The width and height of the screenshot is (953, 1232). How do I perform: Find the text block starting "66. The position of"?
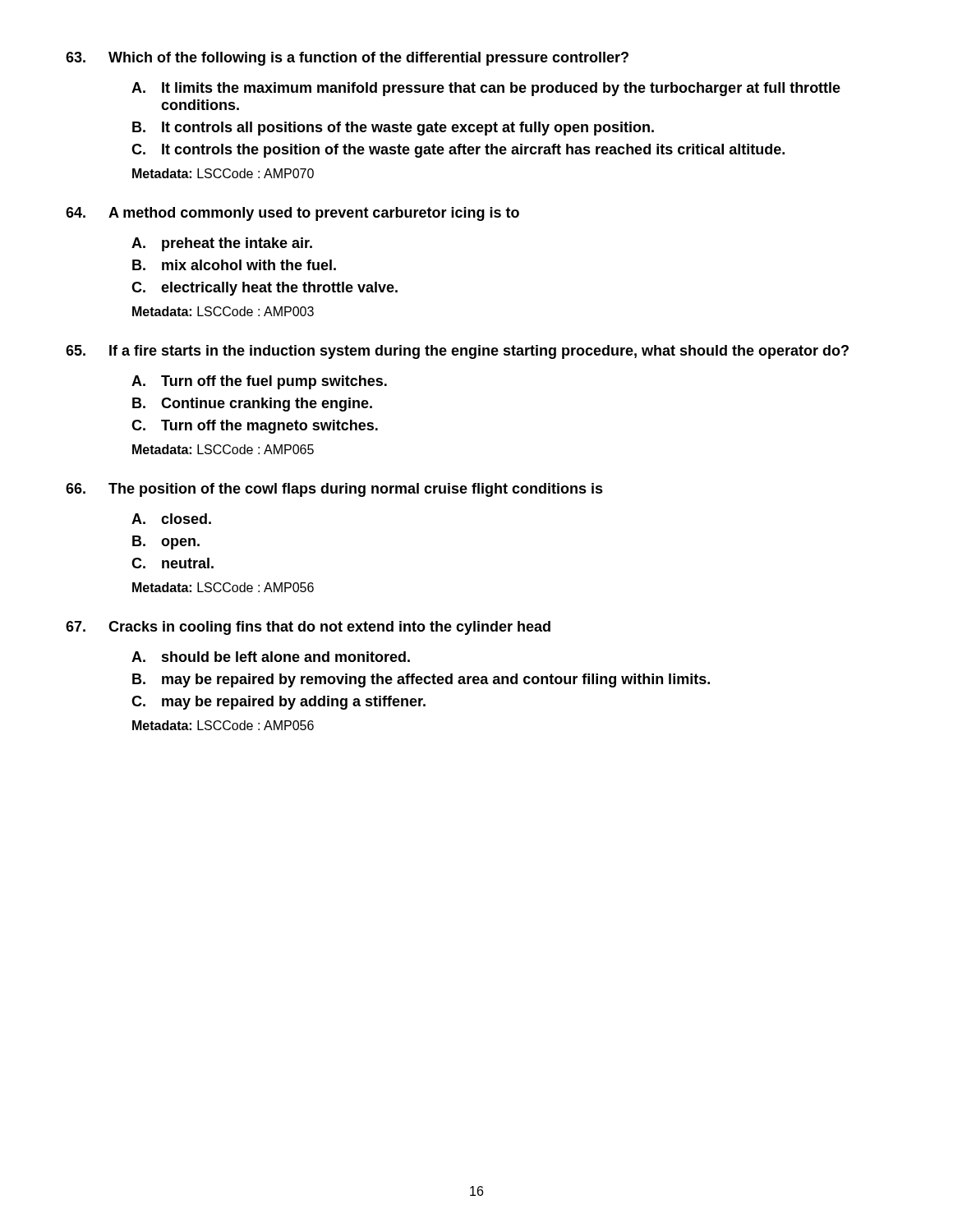476,489
